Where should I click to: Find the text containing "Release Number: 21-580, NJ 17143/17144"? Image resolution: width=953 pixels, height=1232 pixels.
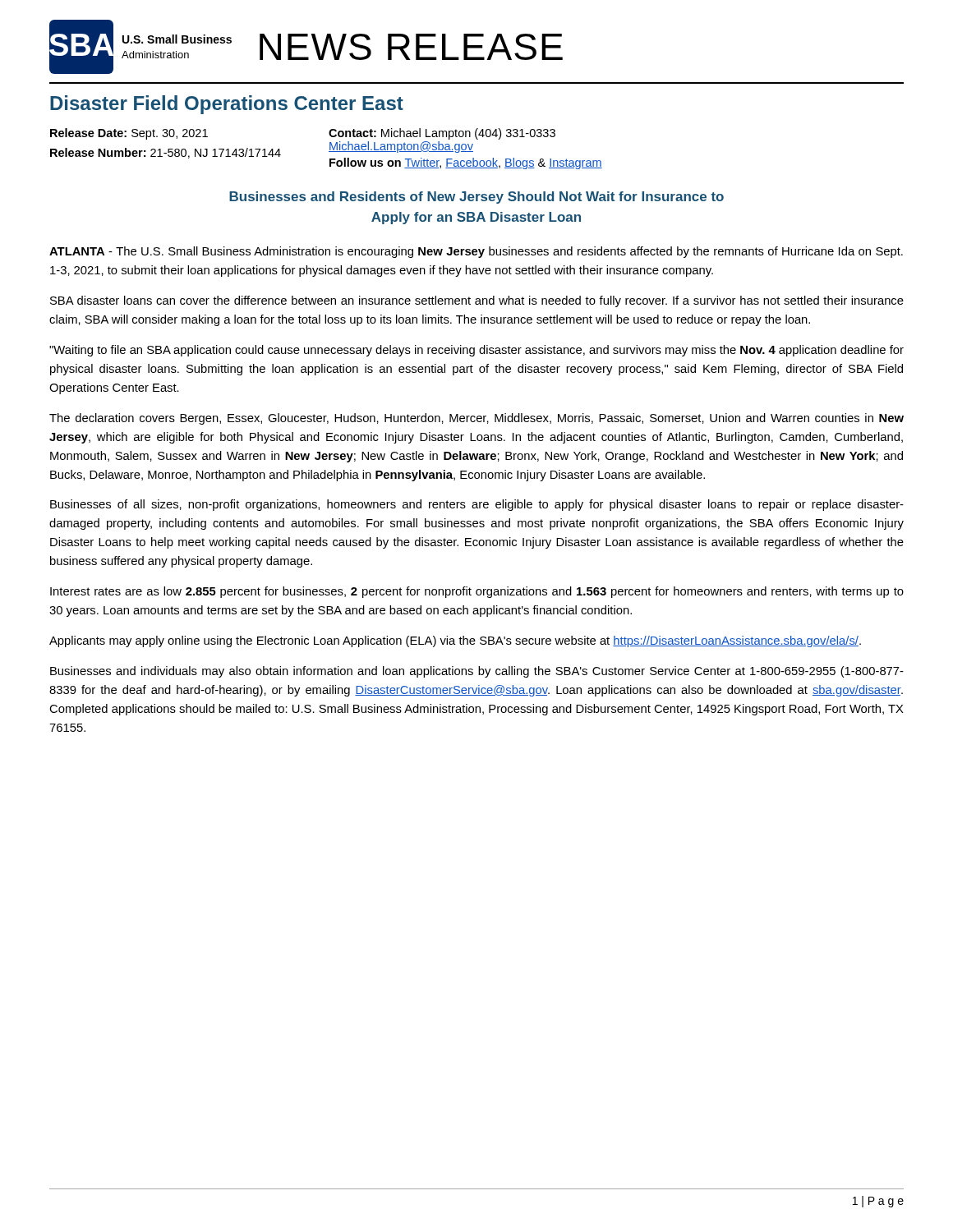tap(165, 153)
